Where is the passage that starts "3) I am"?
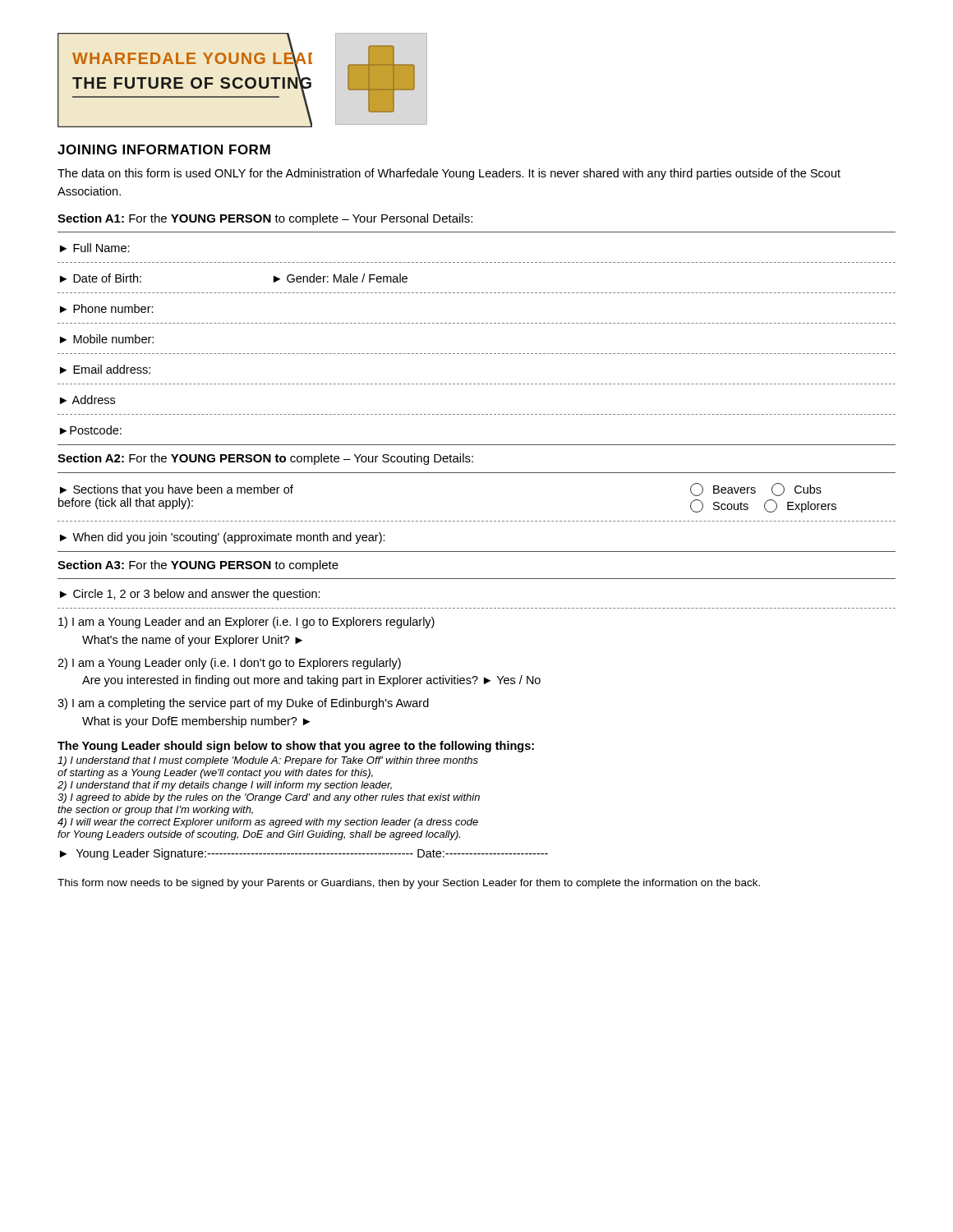 pyautogui.click(x=243, y=704)
